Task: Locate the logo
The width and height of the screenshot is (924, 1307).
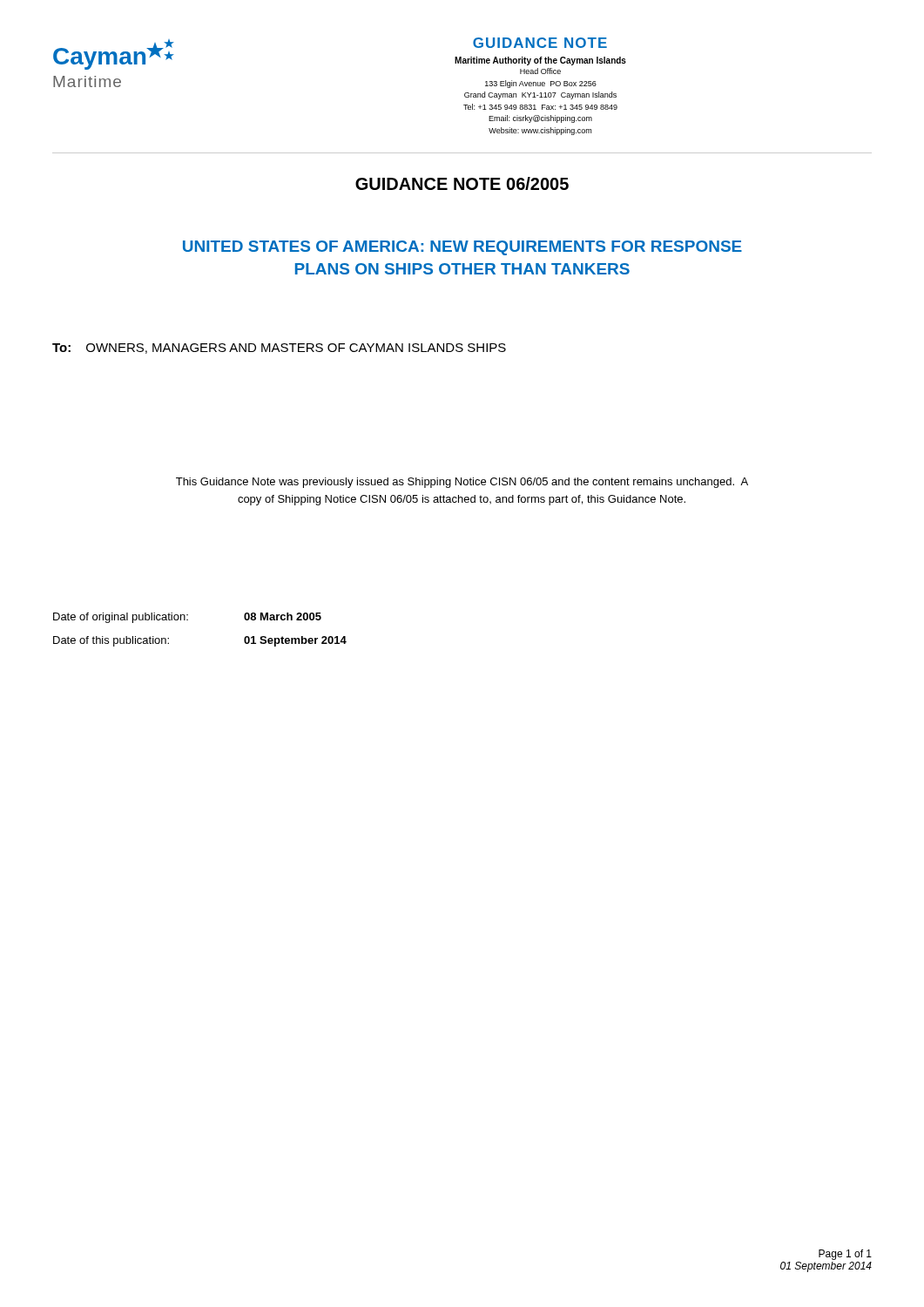Action: click(x=122, y=68)
